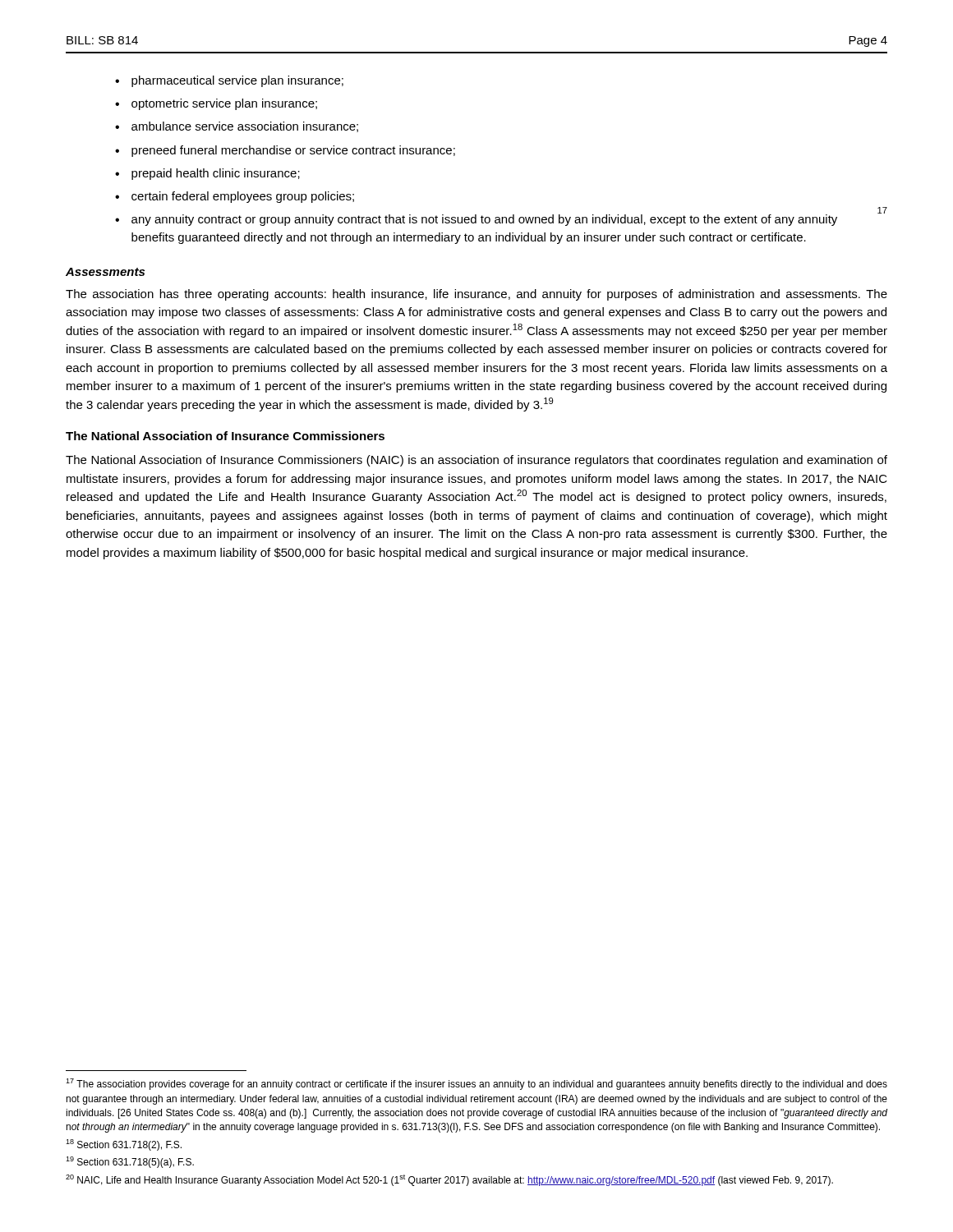Locate the block starting "20 NAIC, Life and Health Insurance"
This screenshot has width=953, height=1232.
click(x=450, y=1180)
